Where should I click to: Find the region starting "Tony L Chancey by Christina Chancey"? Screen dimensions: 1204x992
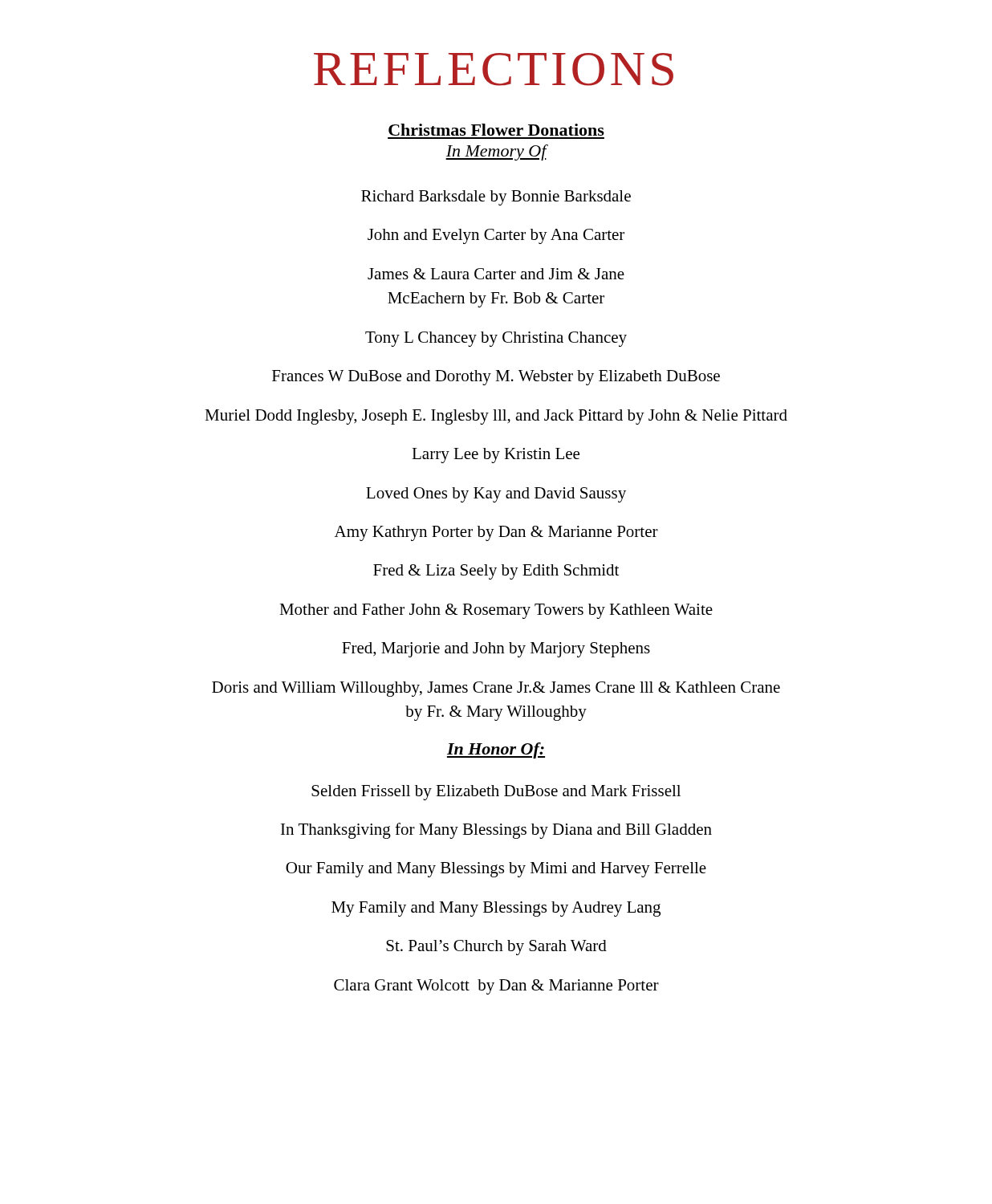pos(496,337)
